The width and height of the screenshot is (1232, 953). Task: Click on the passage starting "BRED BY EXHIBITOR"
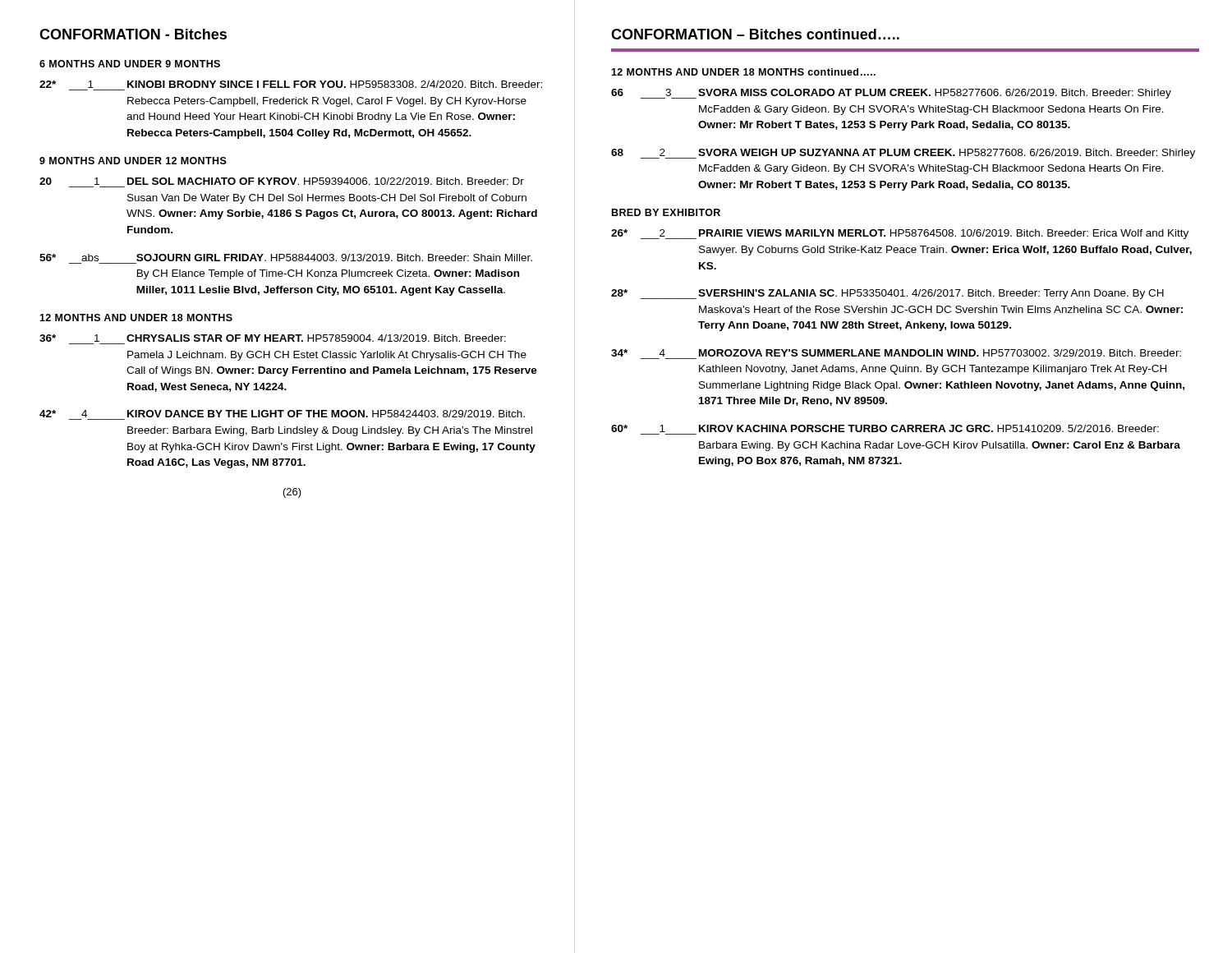pyautogui.click(x=666, y=213)
